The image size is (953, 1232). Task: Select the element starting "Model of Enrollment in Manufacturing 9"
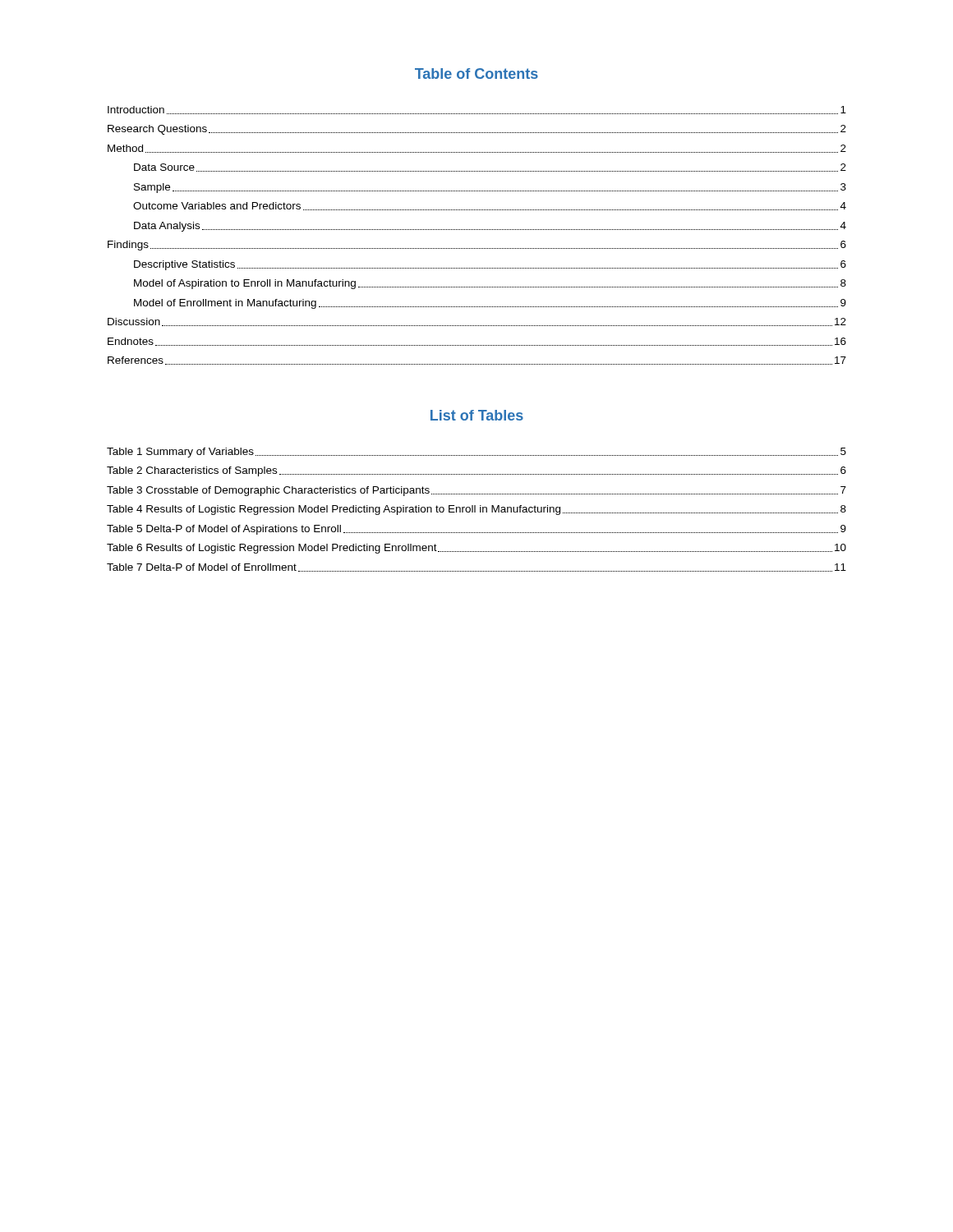(490, 302)
